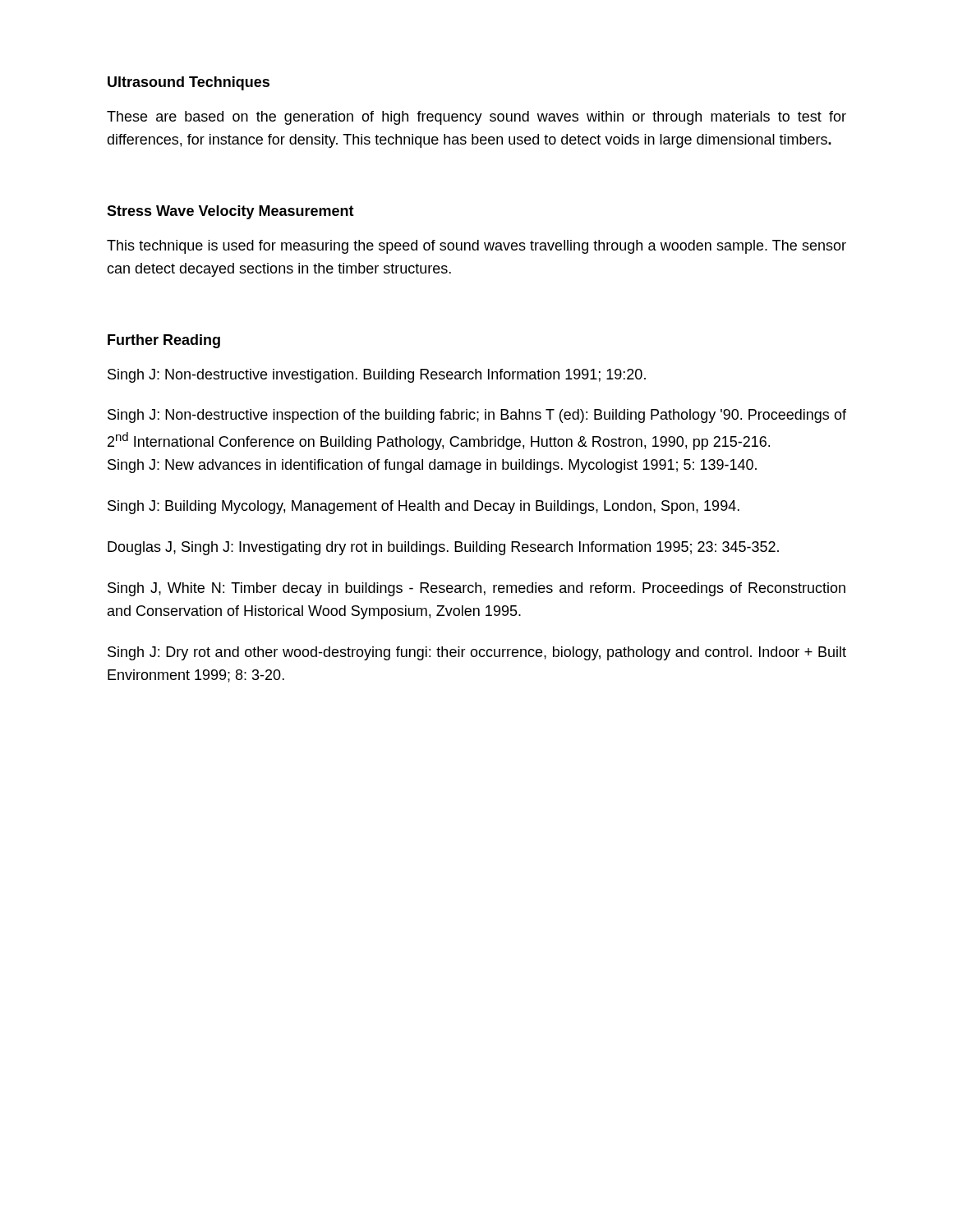
Task: Navigate to the element starting "These are based on the generation of high"
Action: click(476, 128)
